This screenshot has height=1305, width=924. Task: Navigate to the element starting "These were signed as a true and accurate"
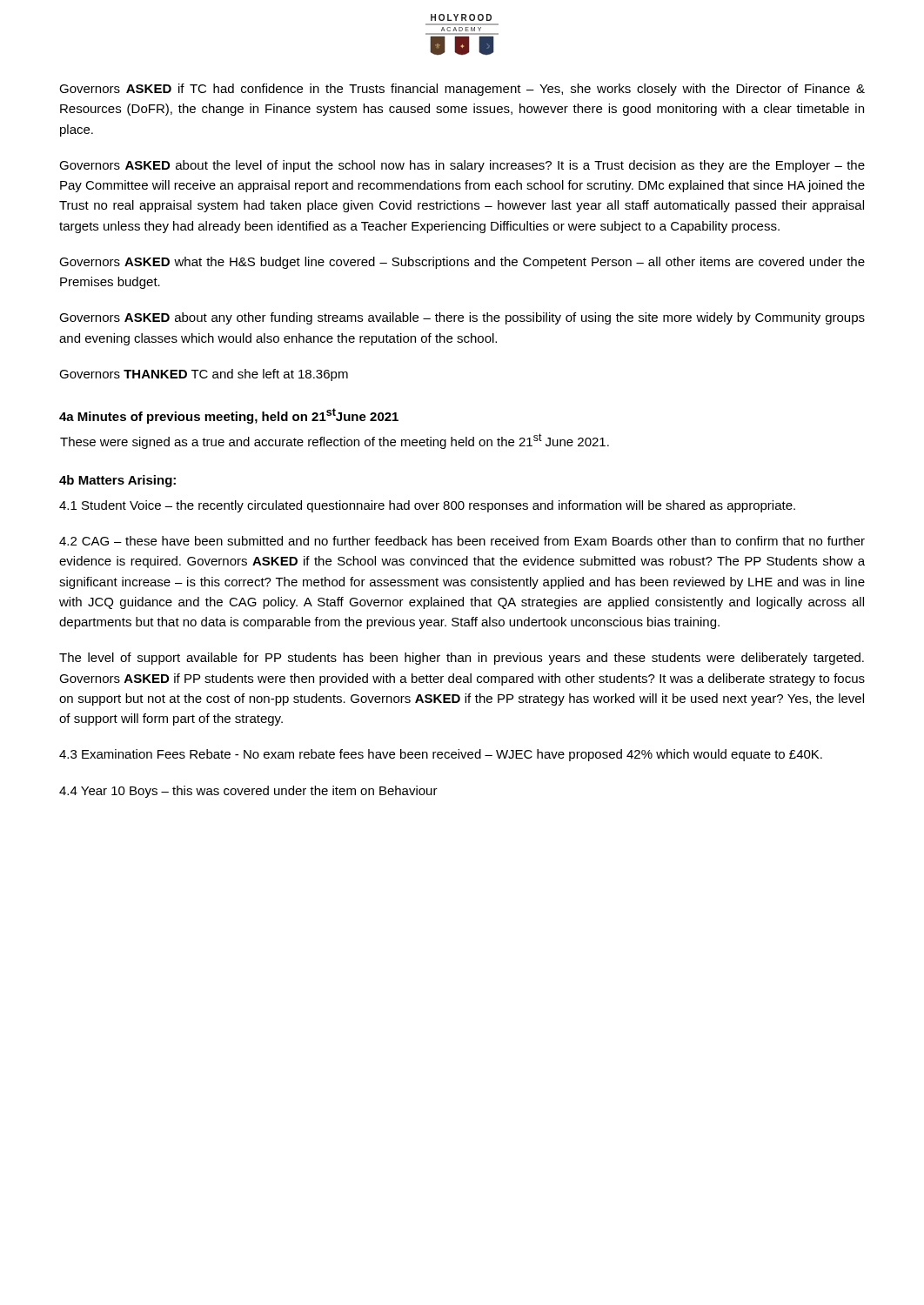335,440
